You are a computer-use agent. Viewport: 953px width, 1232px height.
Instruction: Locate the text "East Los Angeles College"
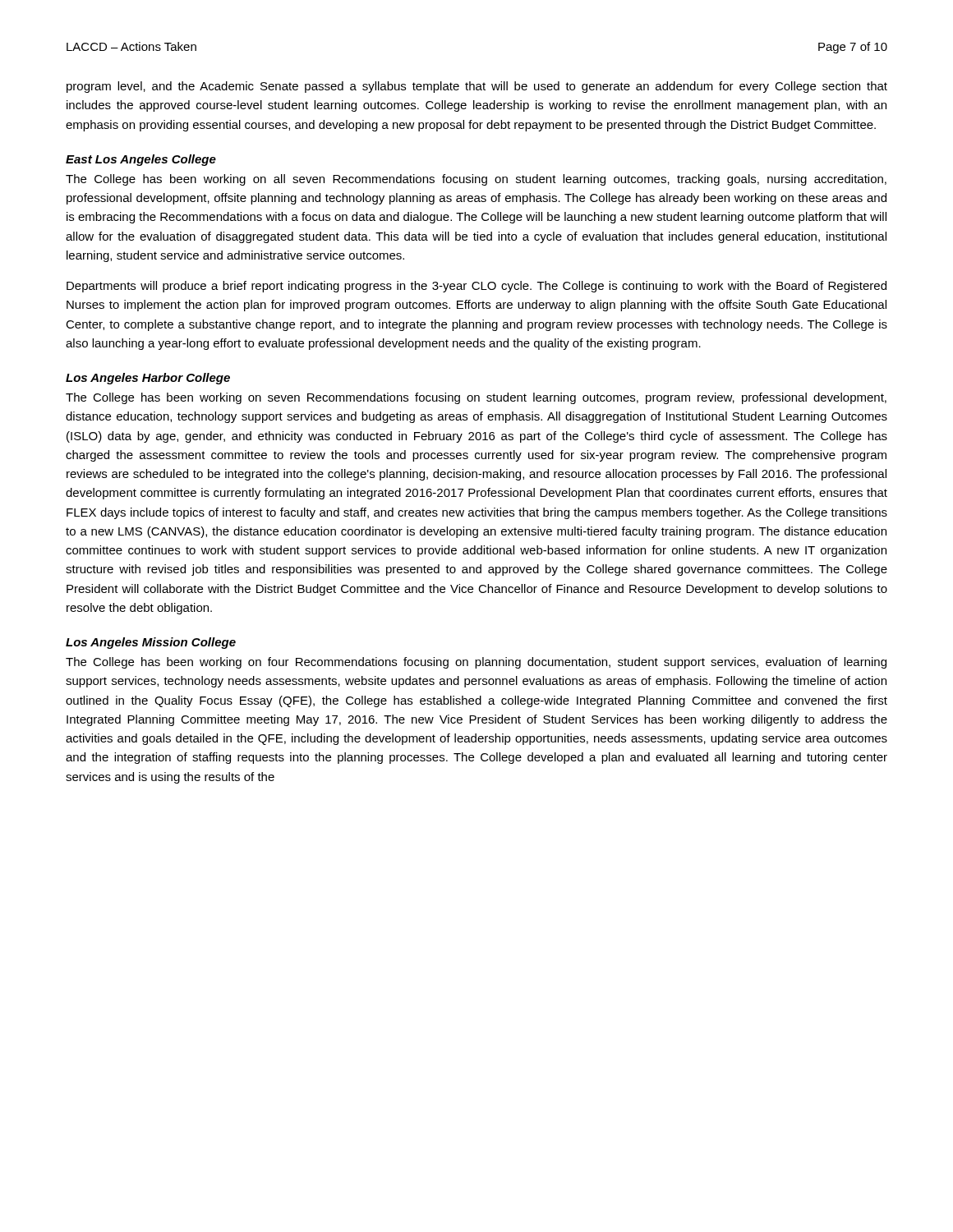coord(141,159)
